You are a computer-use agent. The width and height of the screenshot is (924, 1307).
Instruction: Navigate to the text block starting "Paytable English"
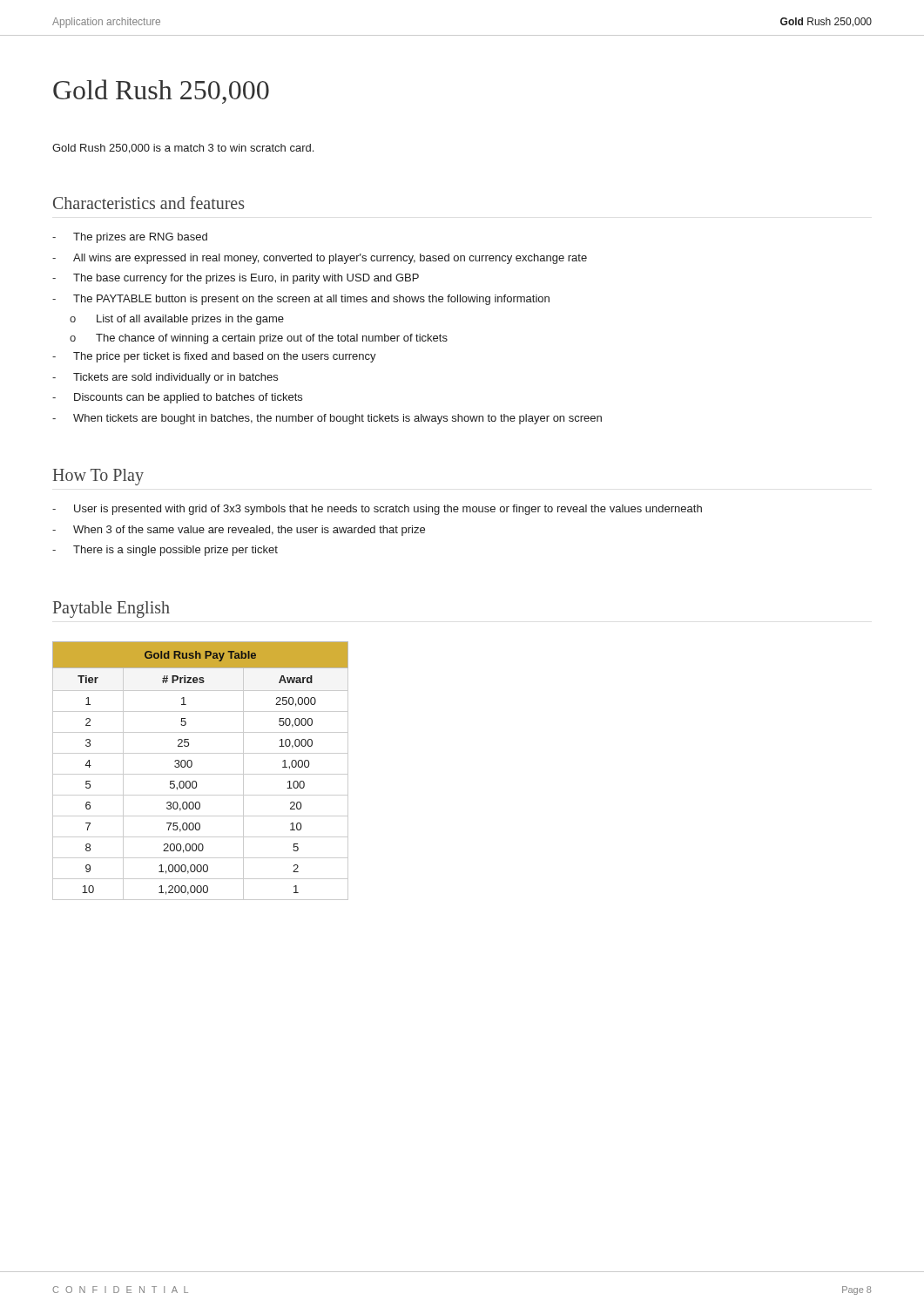pyautogui.click(x=111, y=609)
